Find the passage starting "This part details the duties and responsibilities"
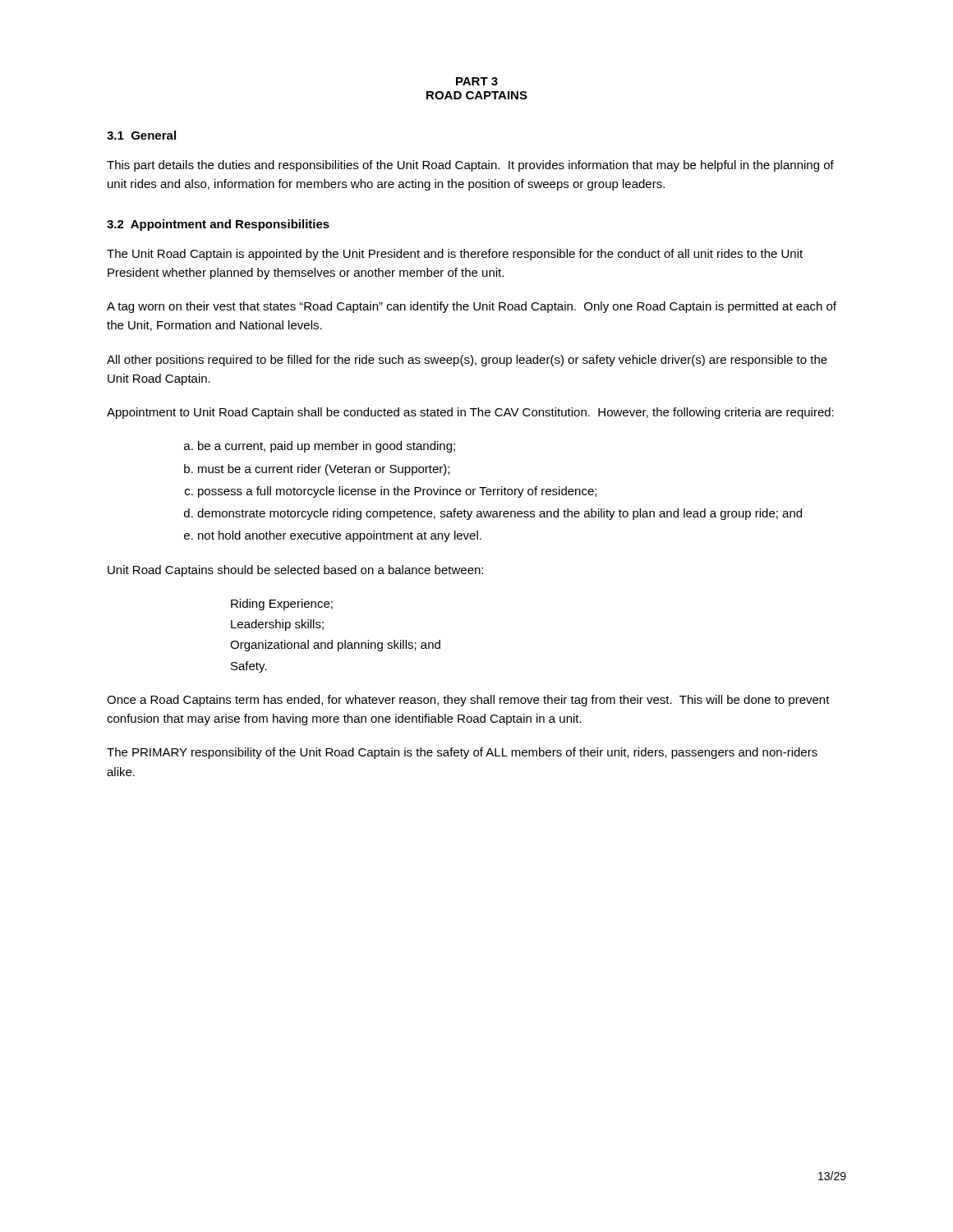953x1232 pixels. coord(470,174)
